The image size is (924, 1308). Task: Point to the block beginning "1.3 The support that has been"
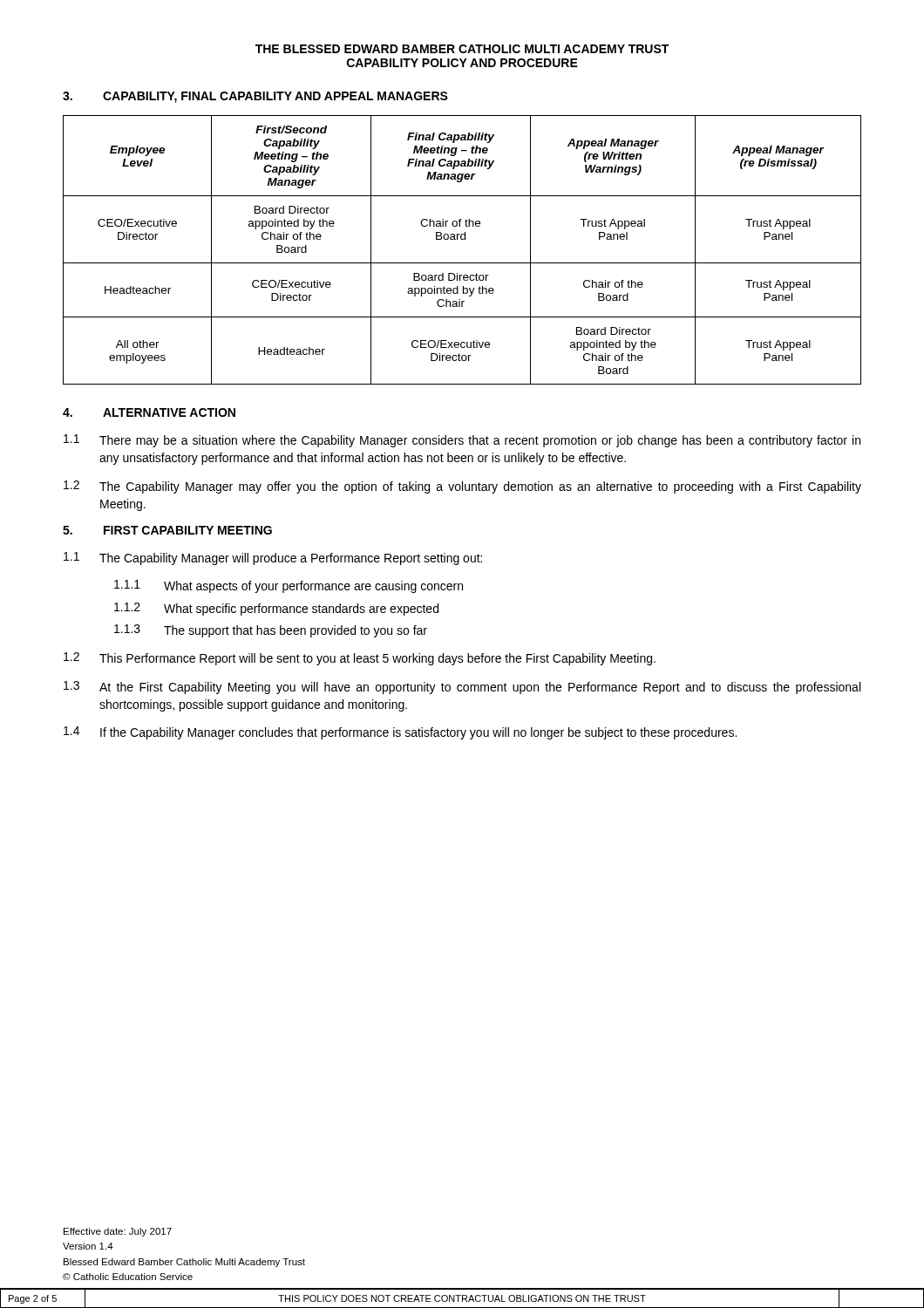coord(271,631)
